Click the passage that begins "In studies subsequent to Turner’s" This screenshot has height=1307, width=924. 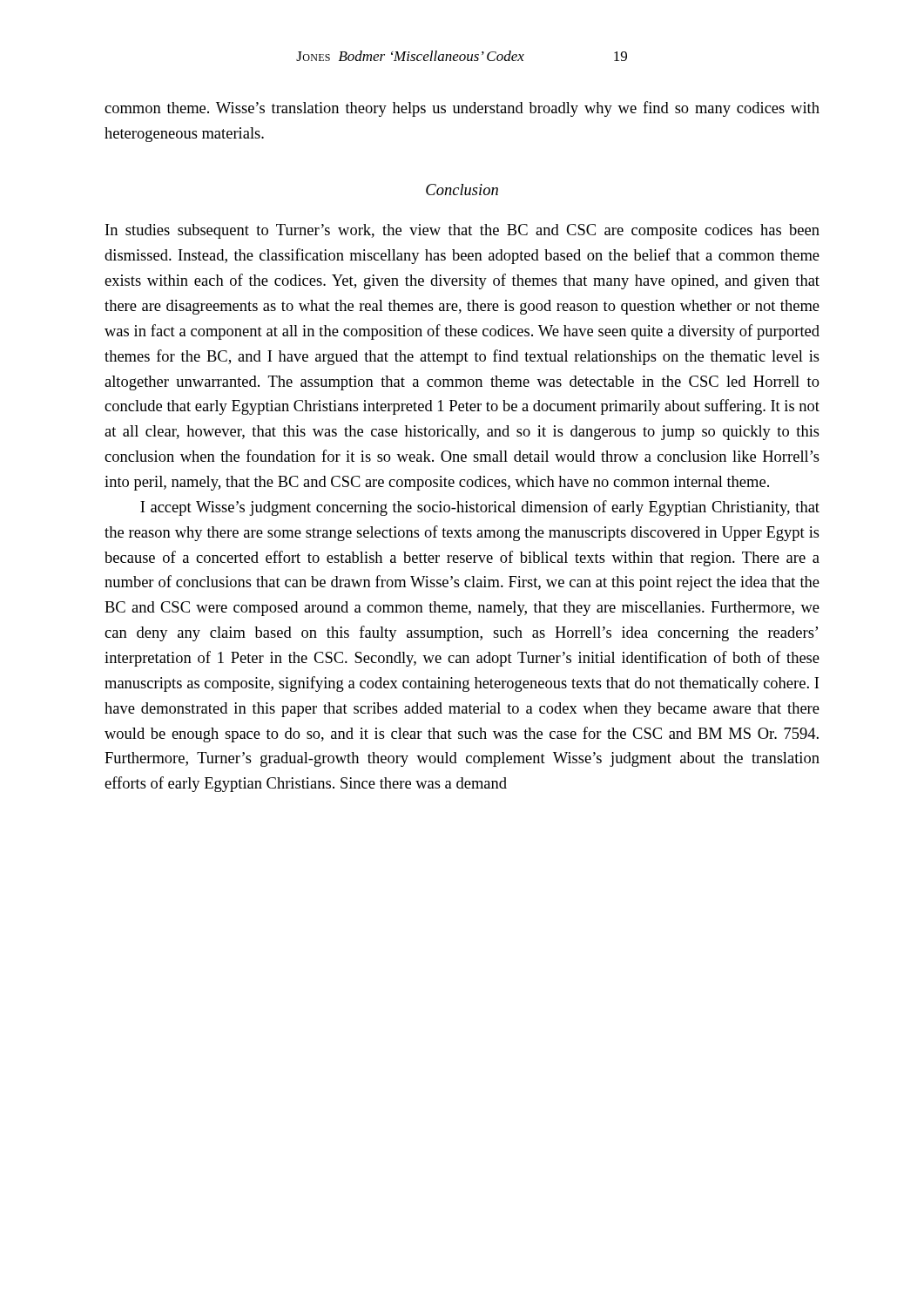coord(462,356)
